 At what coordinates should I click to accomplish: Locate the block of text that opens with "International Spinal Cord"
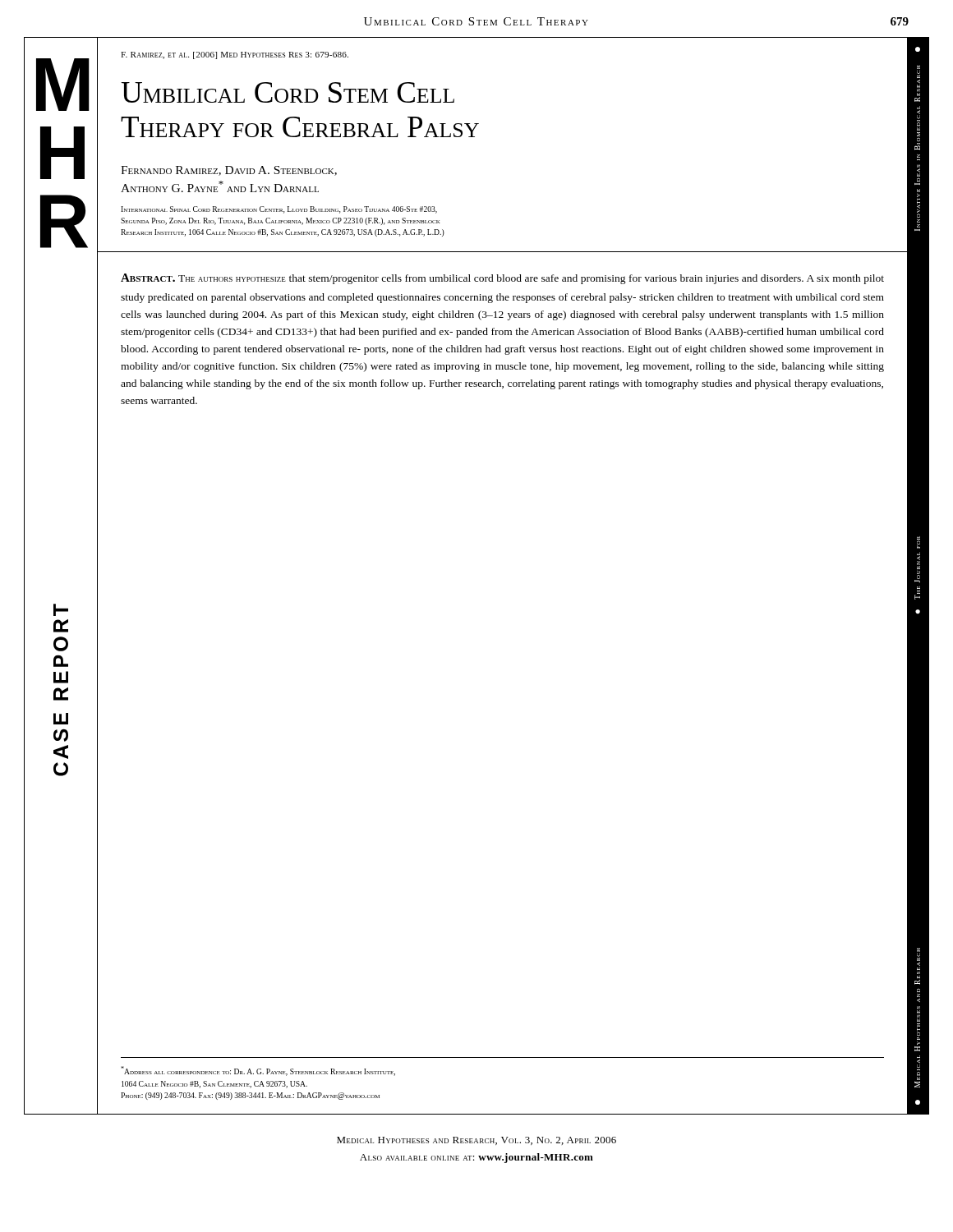282,220
